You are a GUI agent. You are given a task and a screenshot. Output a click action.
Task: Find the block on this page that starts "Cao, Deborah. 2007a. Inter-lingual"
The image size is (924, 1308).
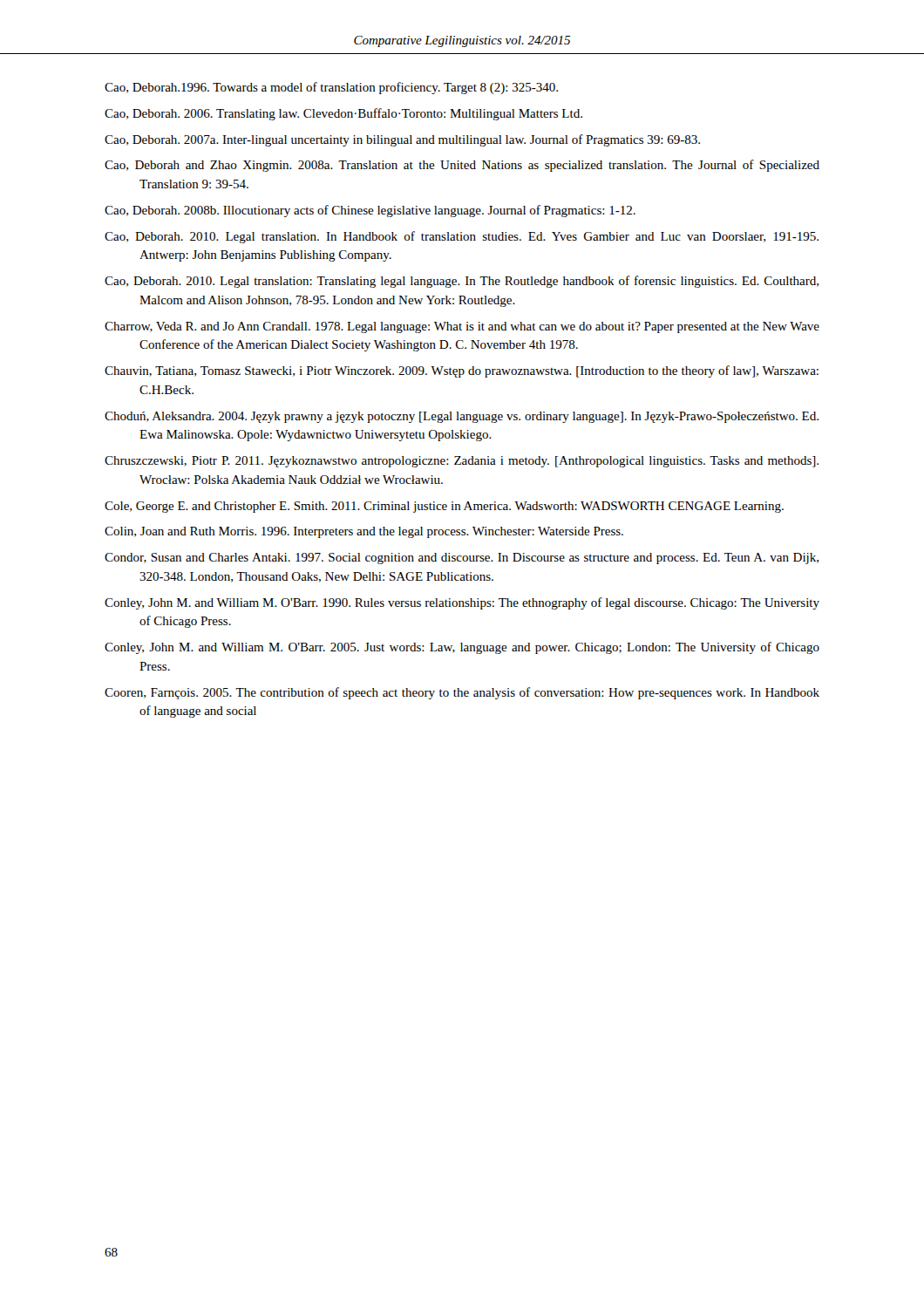coord(403,139)
